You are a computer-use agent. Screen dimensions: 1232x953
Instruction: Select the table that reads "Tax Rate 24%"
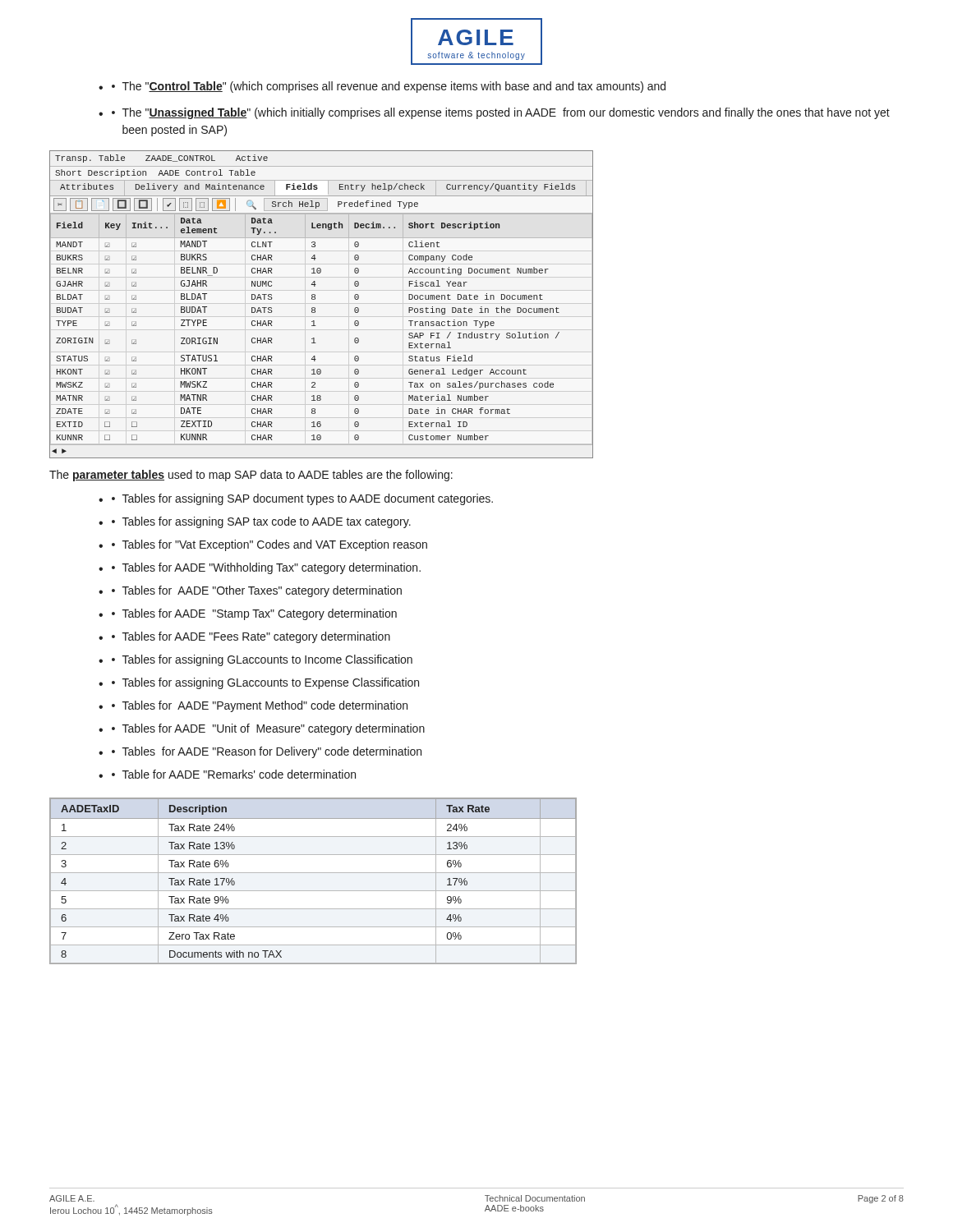pos(476,881)
